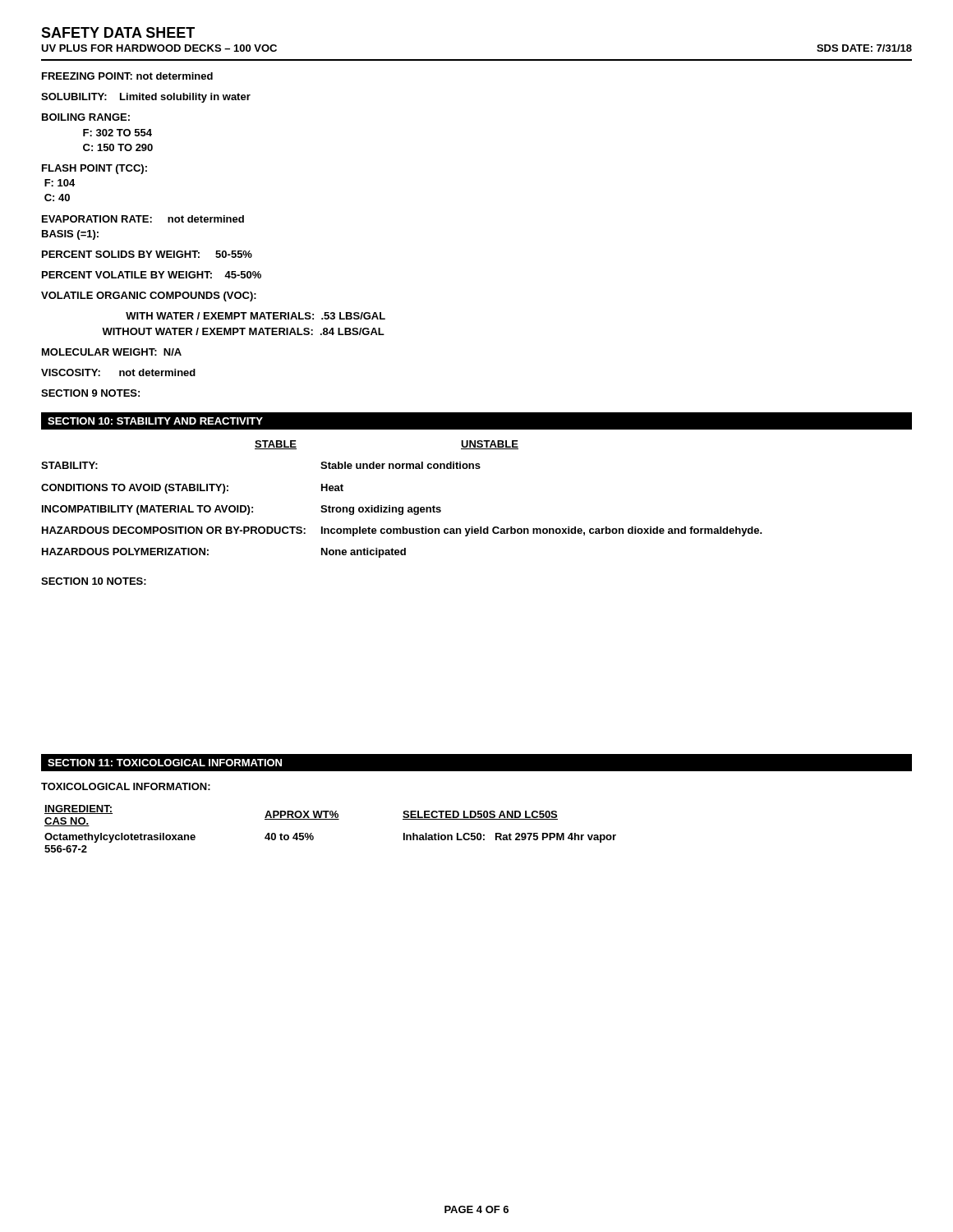Locate the text that reads "SOLUBILITY: Limited solubility in water"
This screenshot has width=953, height=1232.
tap(146, 97)
